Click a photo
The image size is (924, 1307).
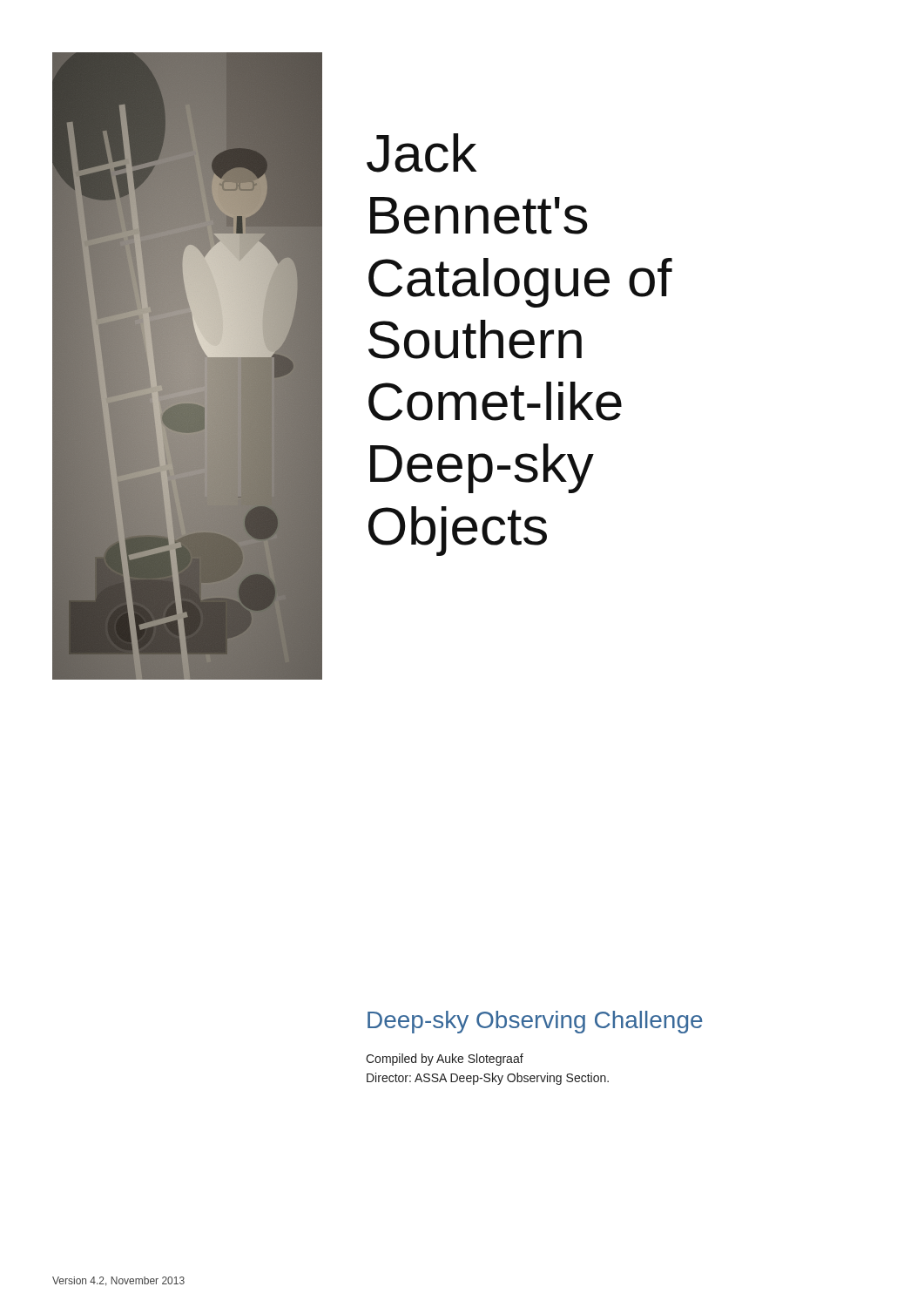click(187, 366)
